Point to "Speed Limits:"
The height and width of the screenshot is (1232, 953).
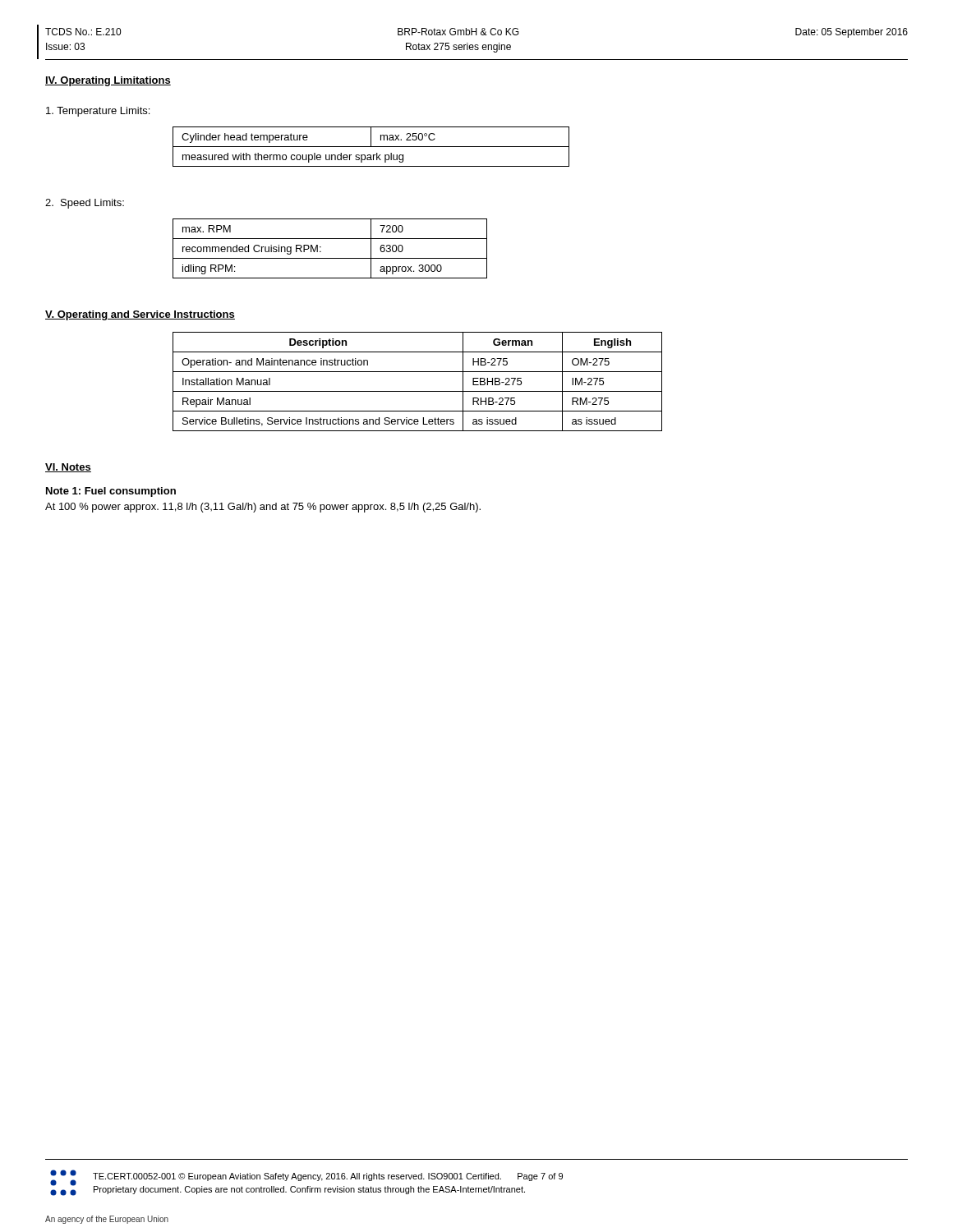coord(85,202)
